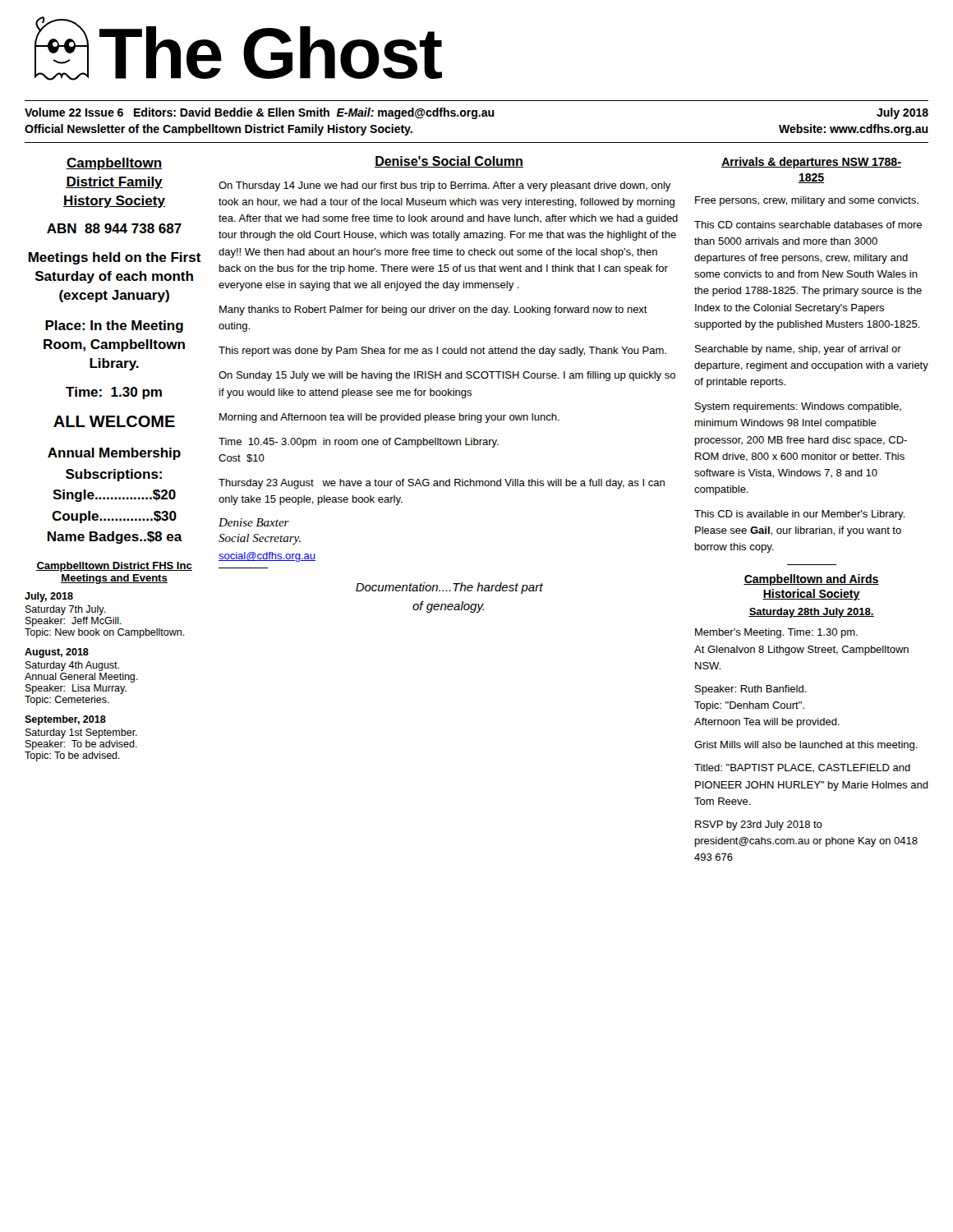
Task: Locate the region starting "This CD contains searchable"
Action: (x=808, y=274)
